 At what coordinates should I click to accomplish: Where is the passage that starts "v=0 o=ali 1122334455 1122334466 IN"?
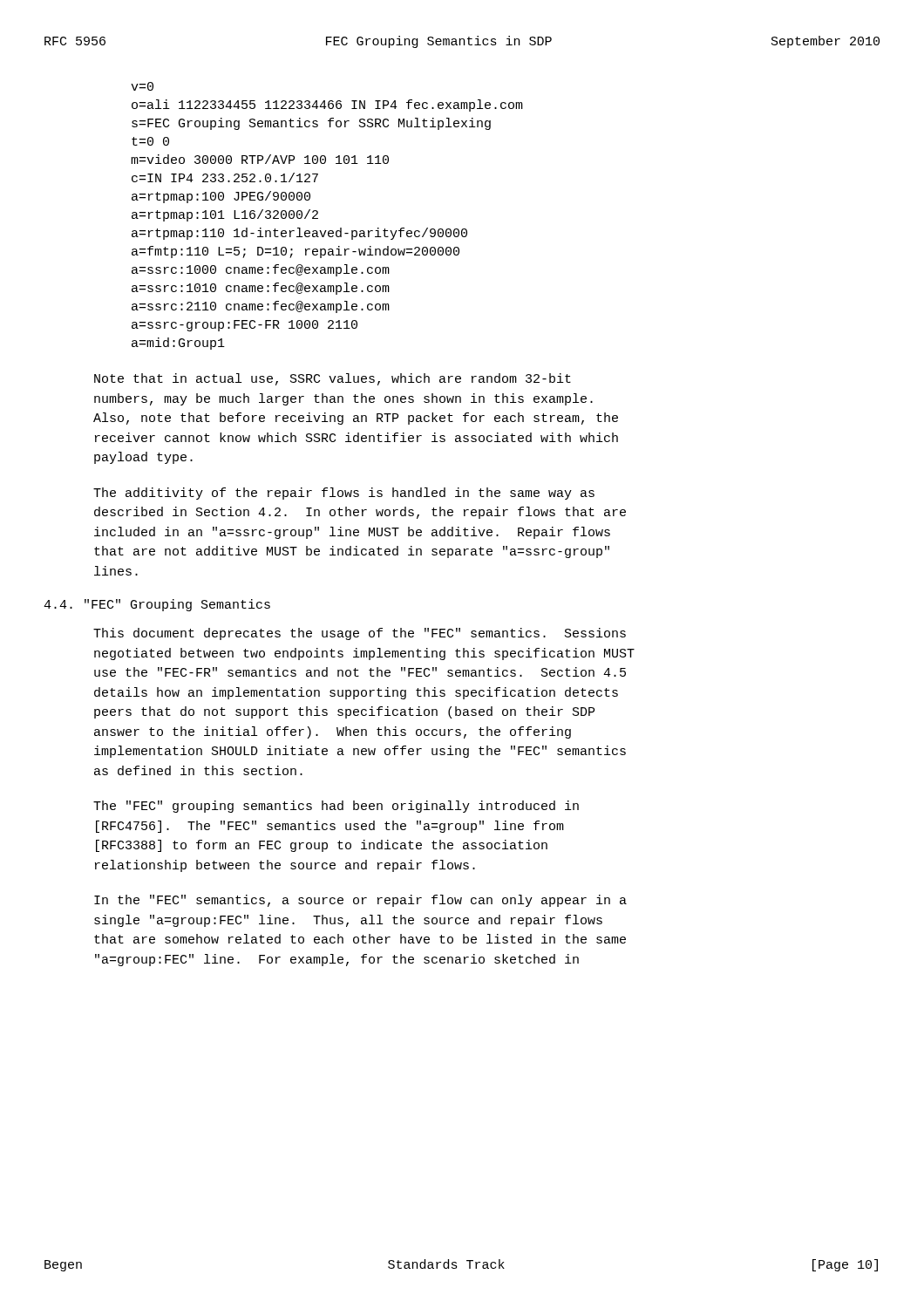click(x=327, y=216)
